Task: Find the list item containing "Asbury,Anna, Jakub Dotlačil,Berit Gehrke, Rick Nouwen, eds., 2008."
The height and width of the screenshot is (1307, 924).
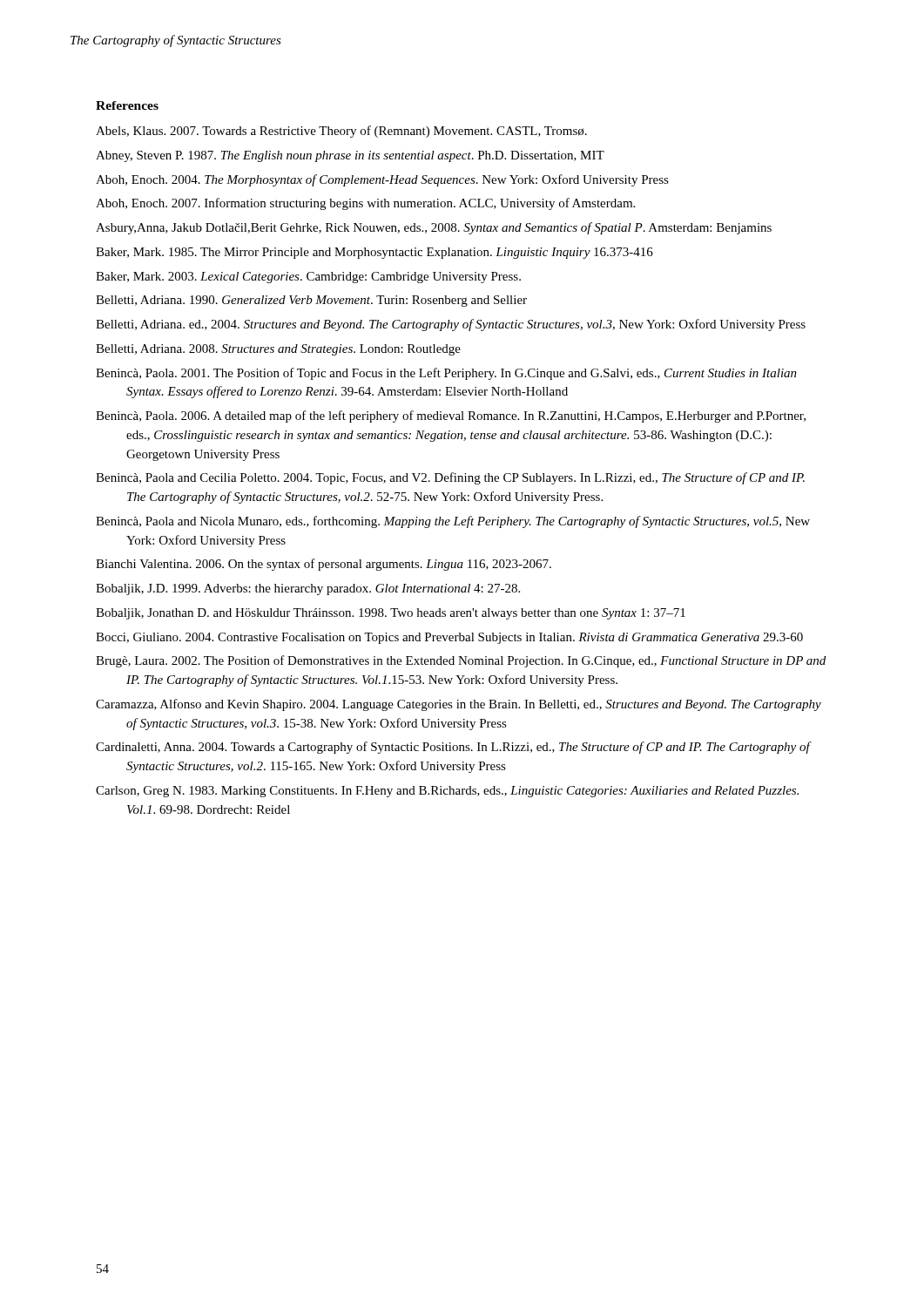Action: [434, 227]
